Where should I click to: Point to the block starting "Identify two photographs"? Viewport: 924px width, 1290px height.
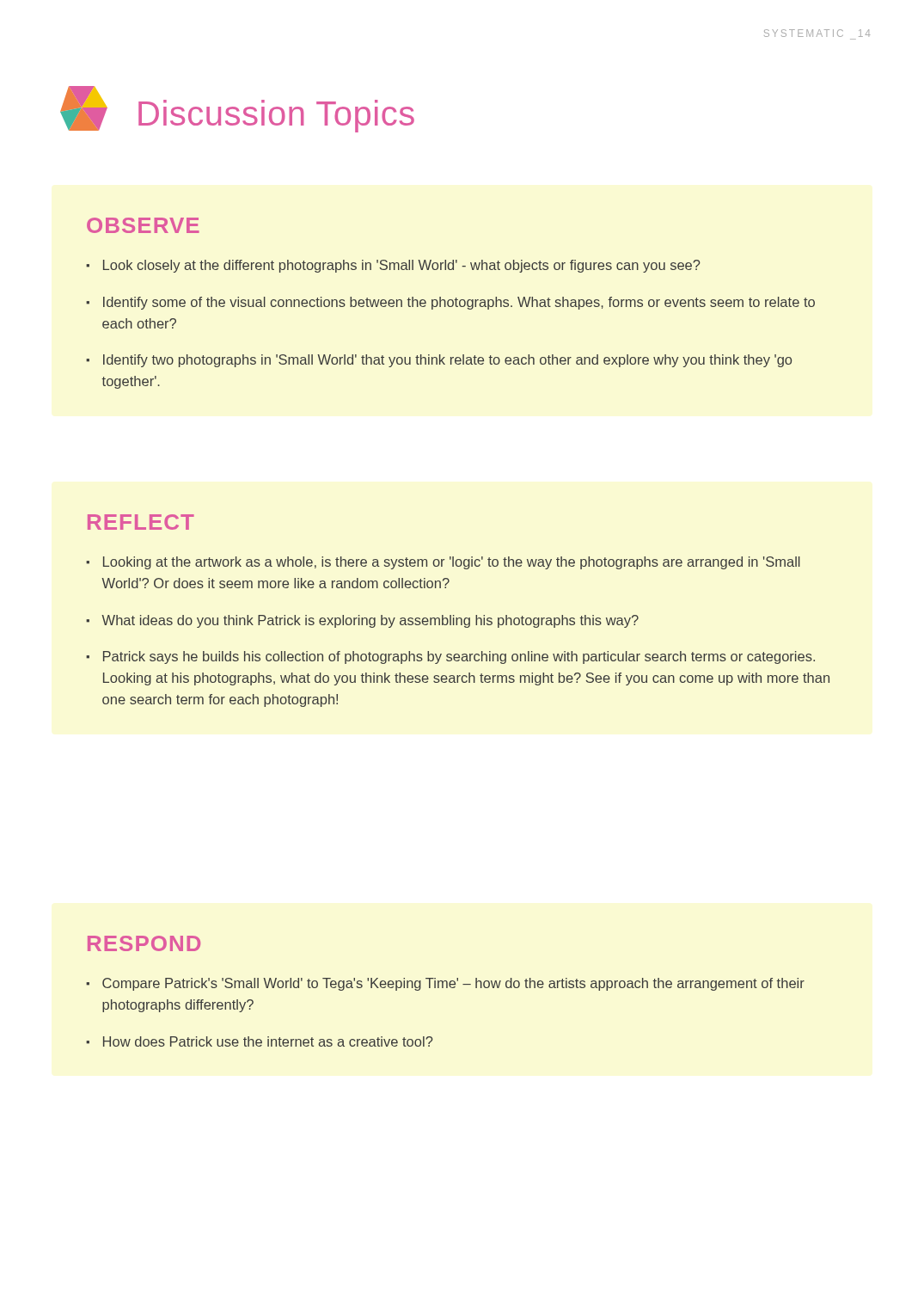447,370
